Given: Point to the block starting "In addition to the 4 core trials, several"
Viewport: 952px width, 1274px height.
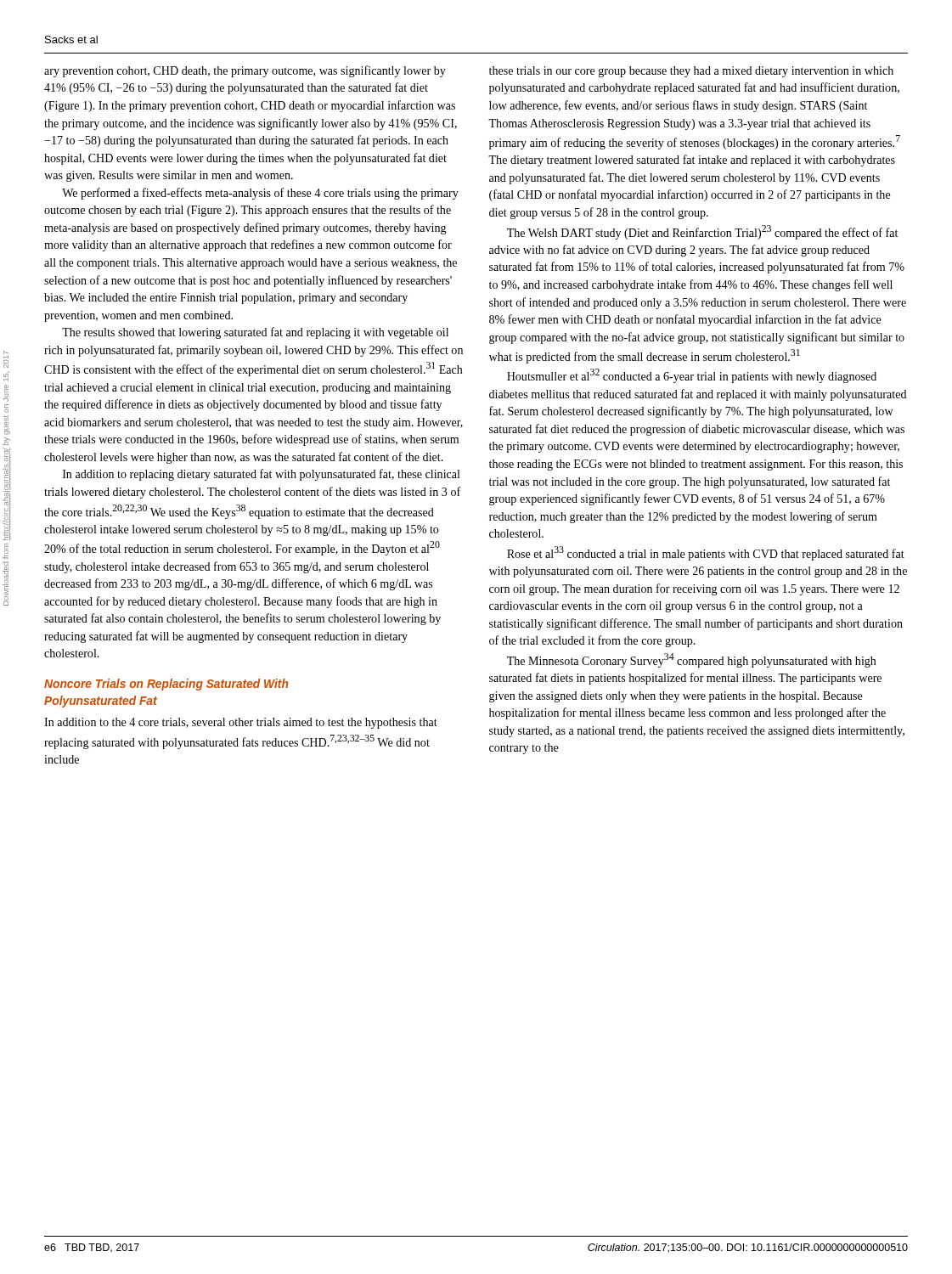Looking at the screenshot, I should coord(254,741).
